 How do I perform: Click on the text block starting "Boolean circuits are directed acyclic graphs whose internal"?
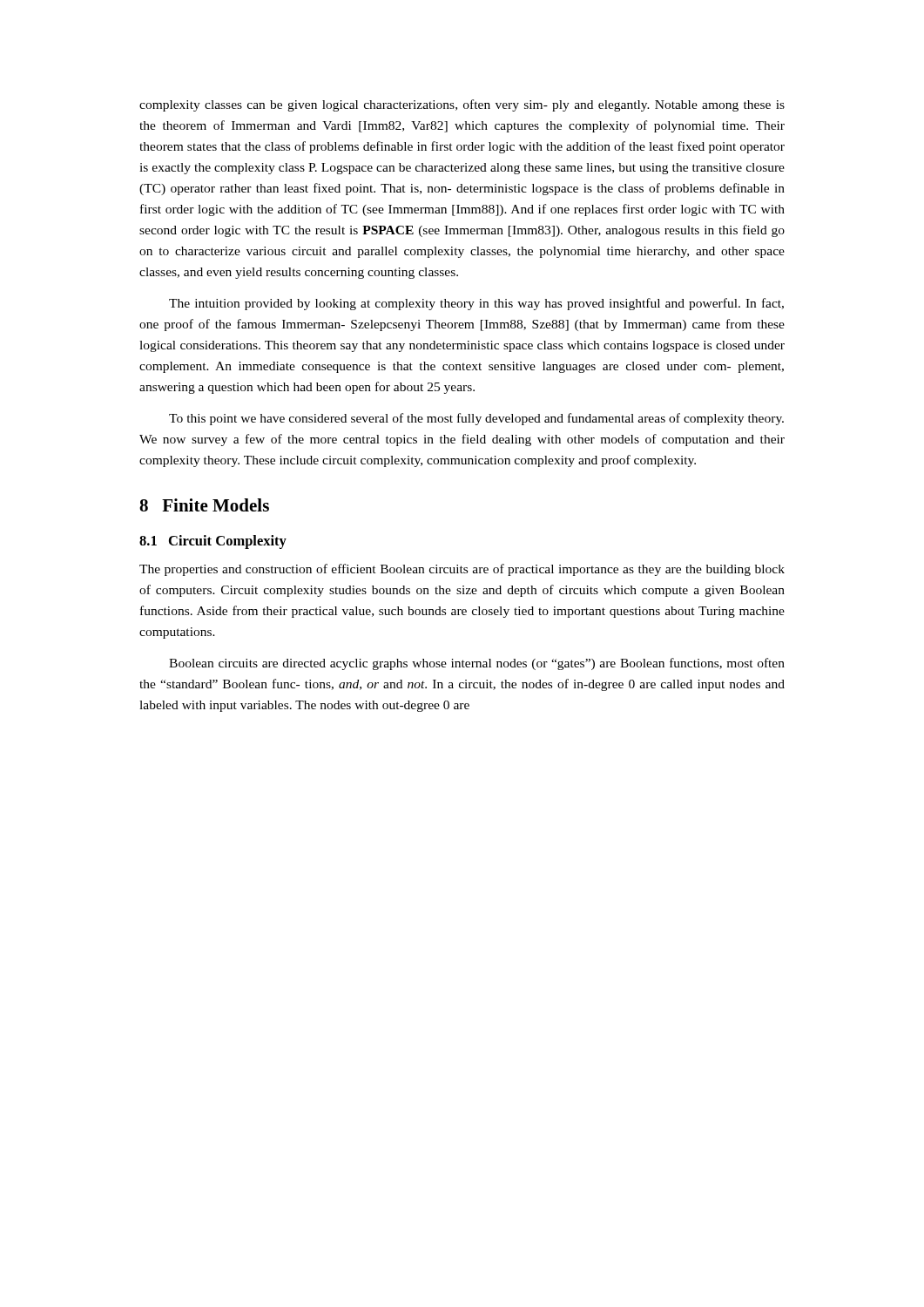tap(462, 684)
